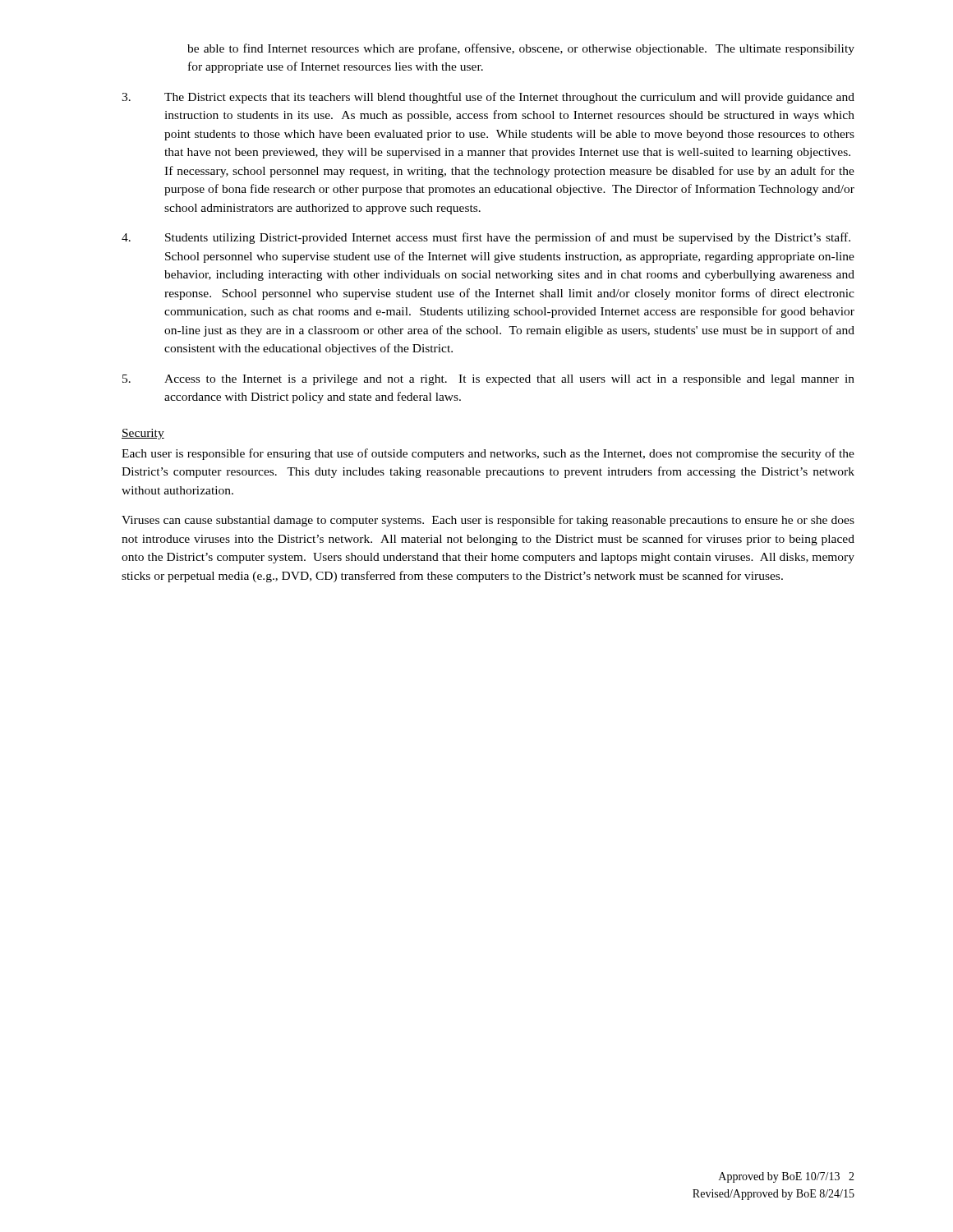Select the block starting "3. The District expects"
Screen dimensions: 1232x953
click(x=488, y=152)
